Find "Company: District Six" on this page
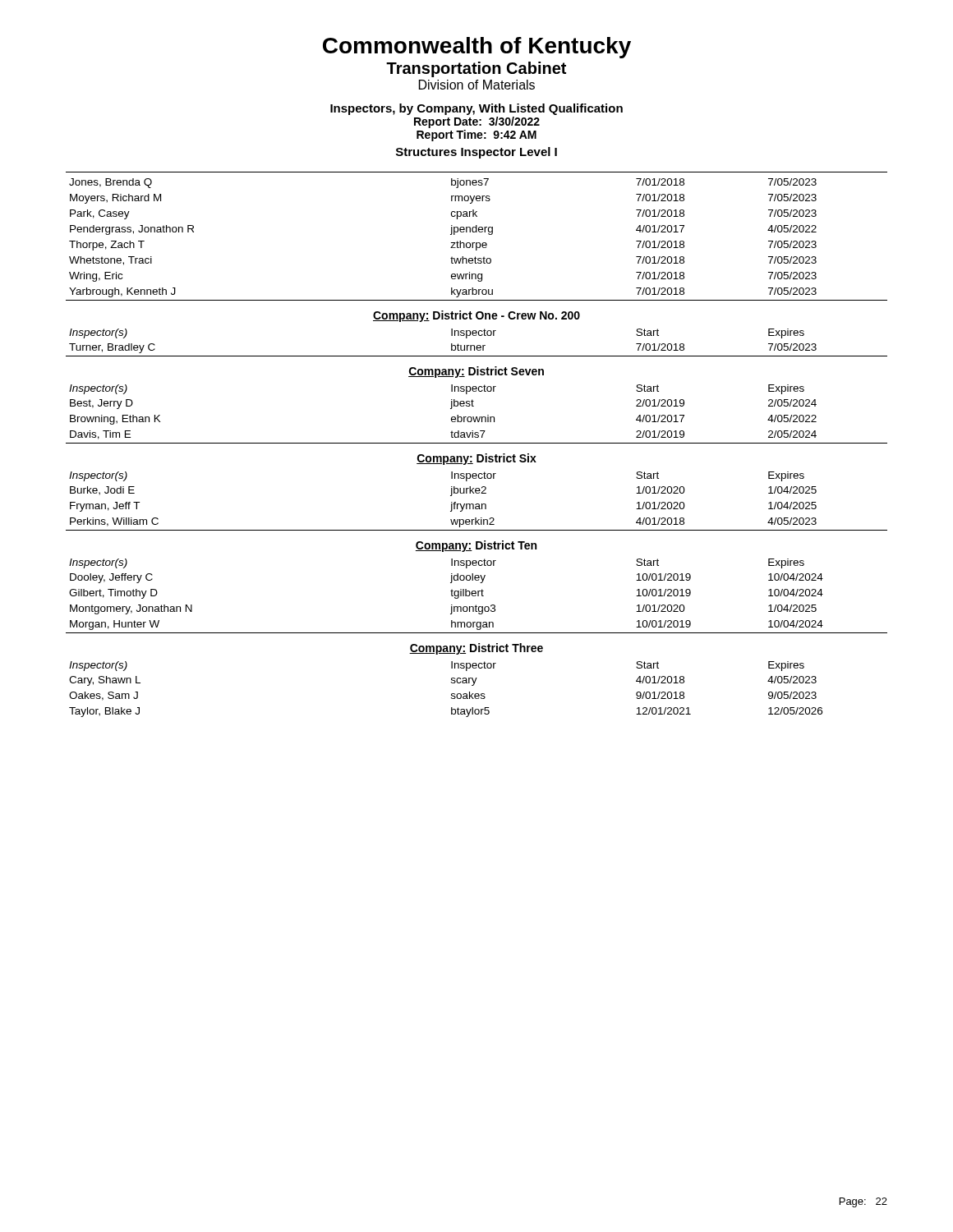 [x=476, y=458]
